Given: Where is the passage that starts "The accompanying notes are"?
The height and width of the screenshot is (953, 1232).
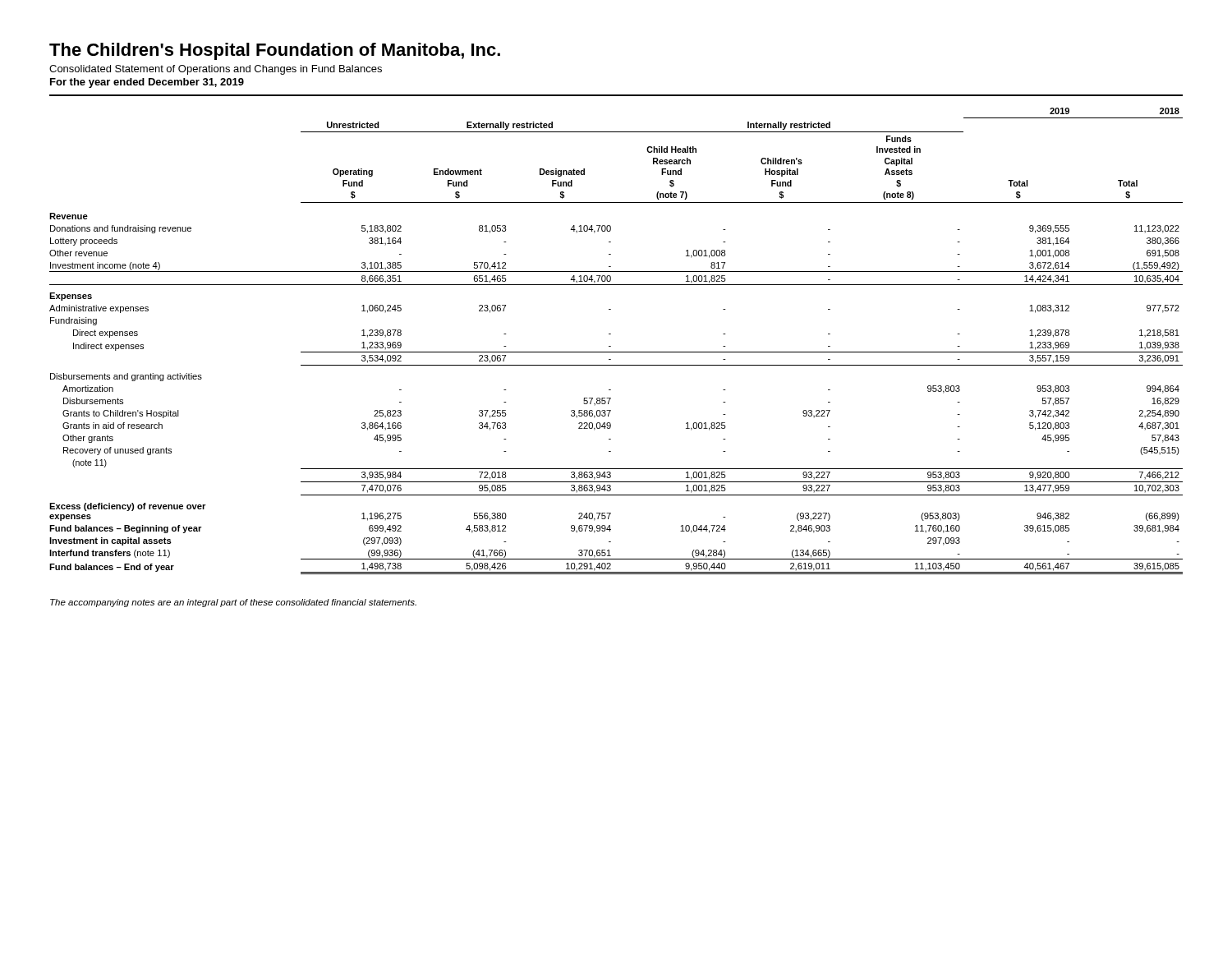Looking at the screenshot, I should (x=233, y=602).
